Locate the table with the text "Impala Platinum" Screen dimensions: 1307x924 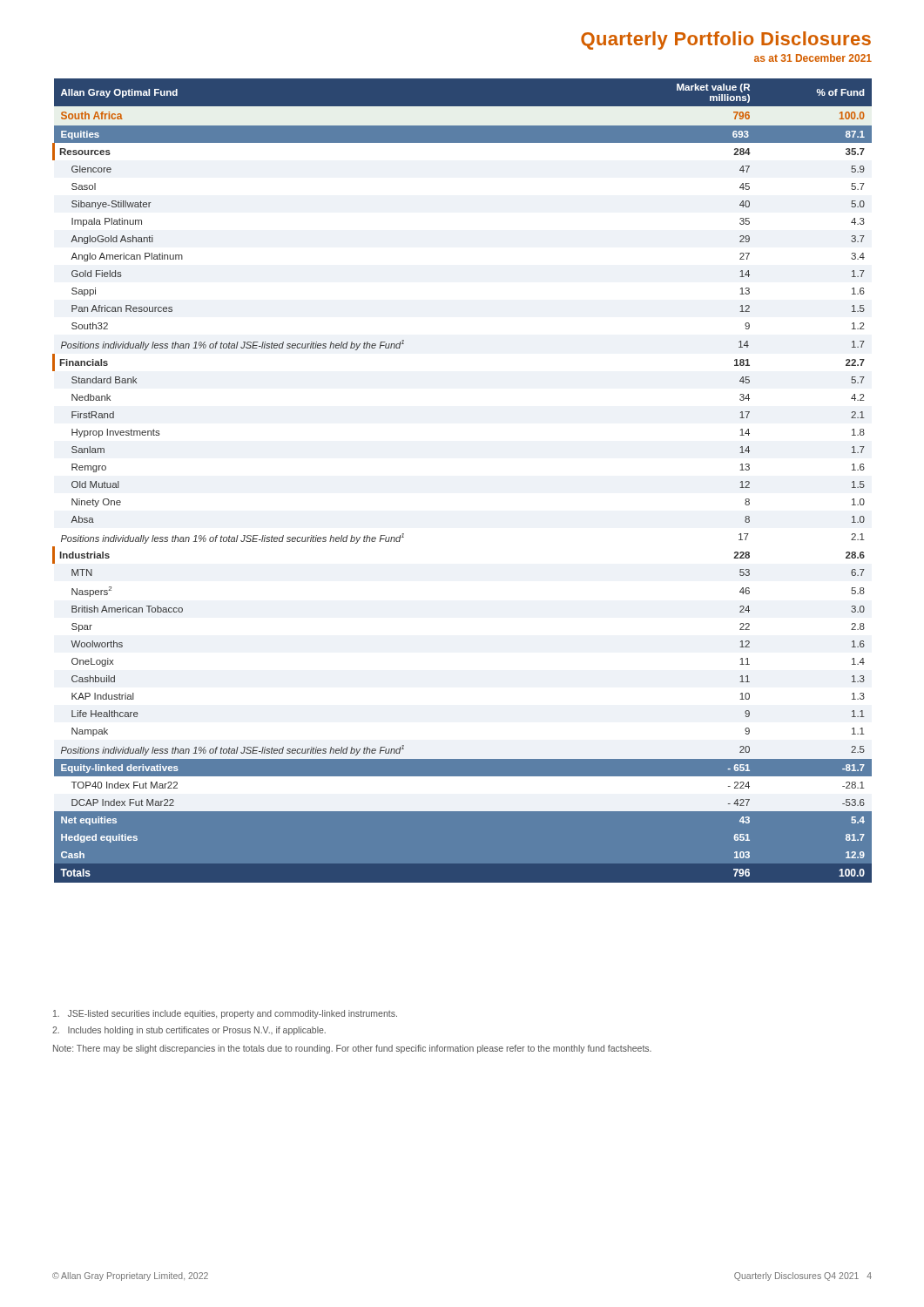pyautogui.click(x=462, y=480)
